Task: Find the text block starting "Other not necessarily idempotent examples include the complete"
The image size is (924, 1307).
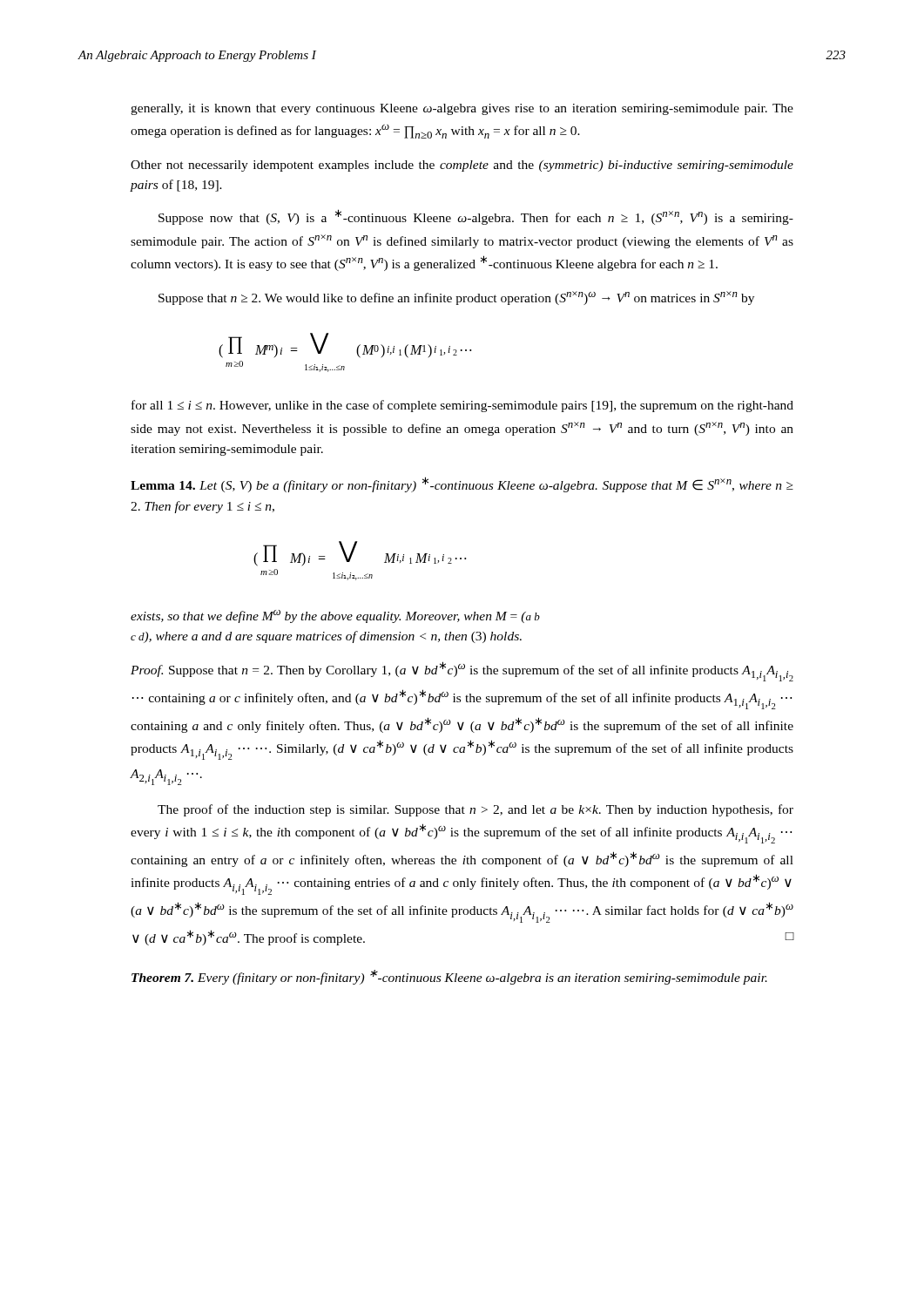Action: tap(462, 174)
